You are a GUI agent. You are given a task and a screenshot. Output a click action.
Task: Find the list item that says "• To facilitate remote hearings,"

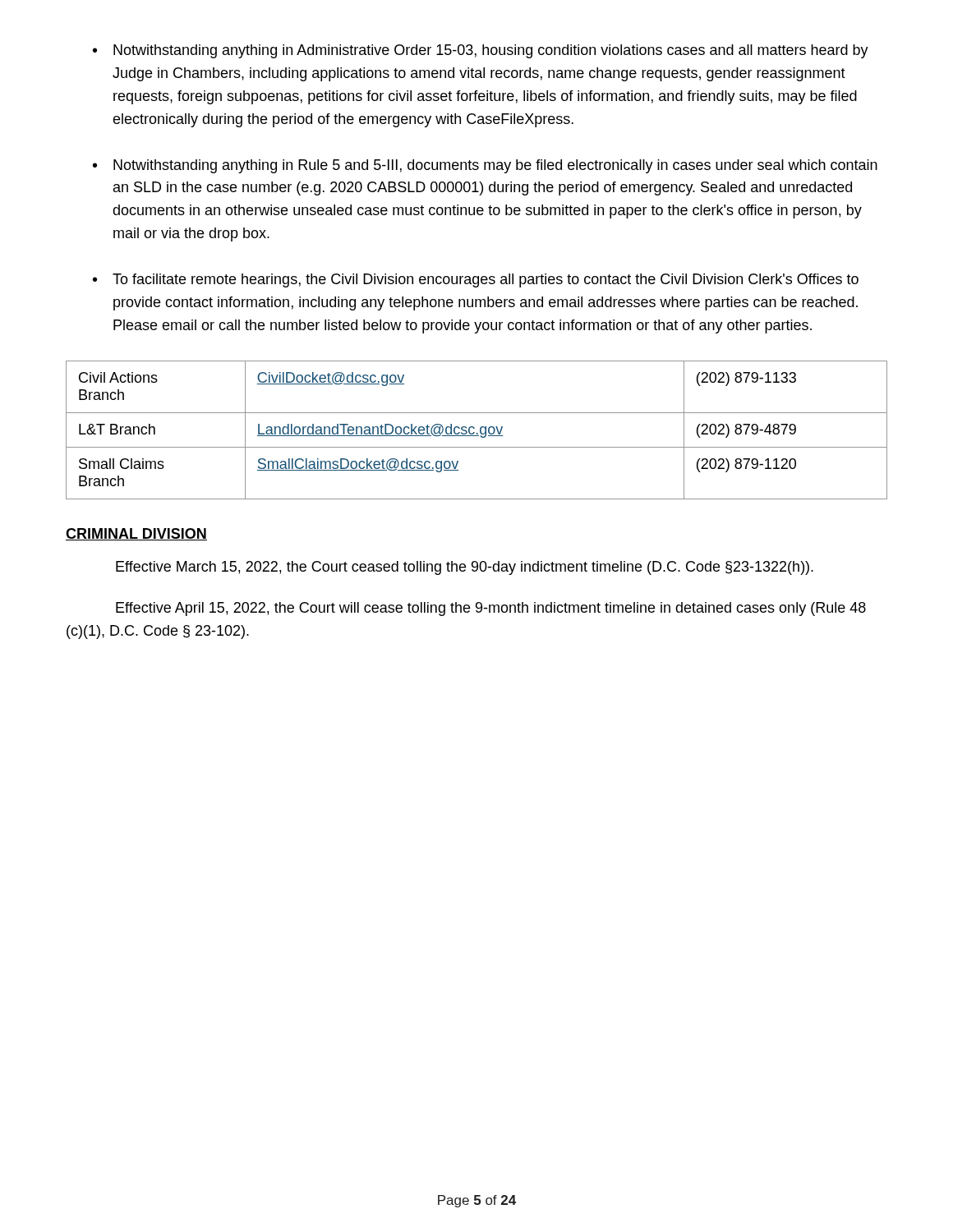coord(490,303)
